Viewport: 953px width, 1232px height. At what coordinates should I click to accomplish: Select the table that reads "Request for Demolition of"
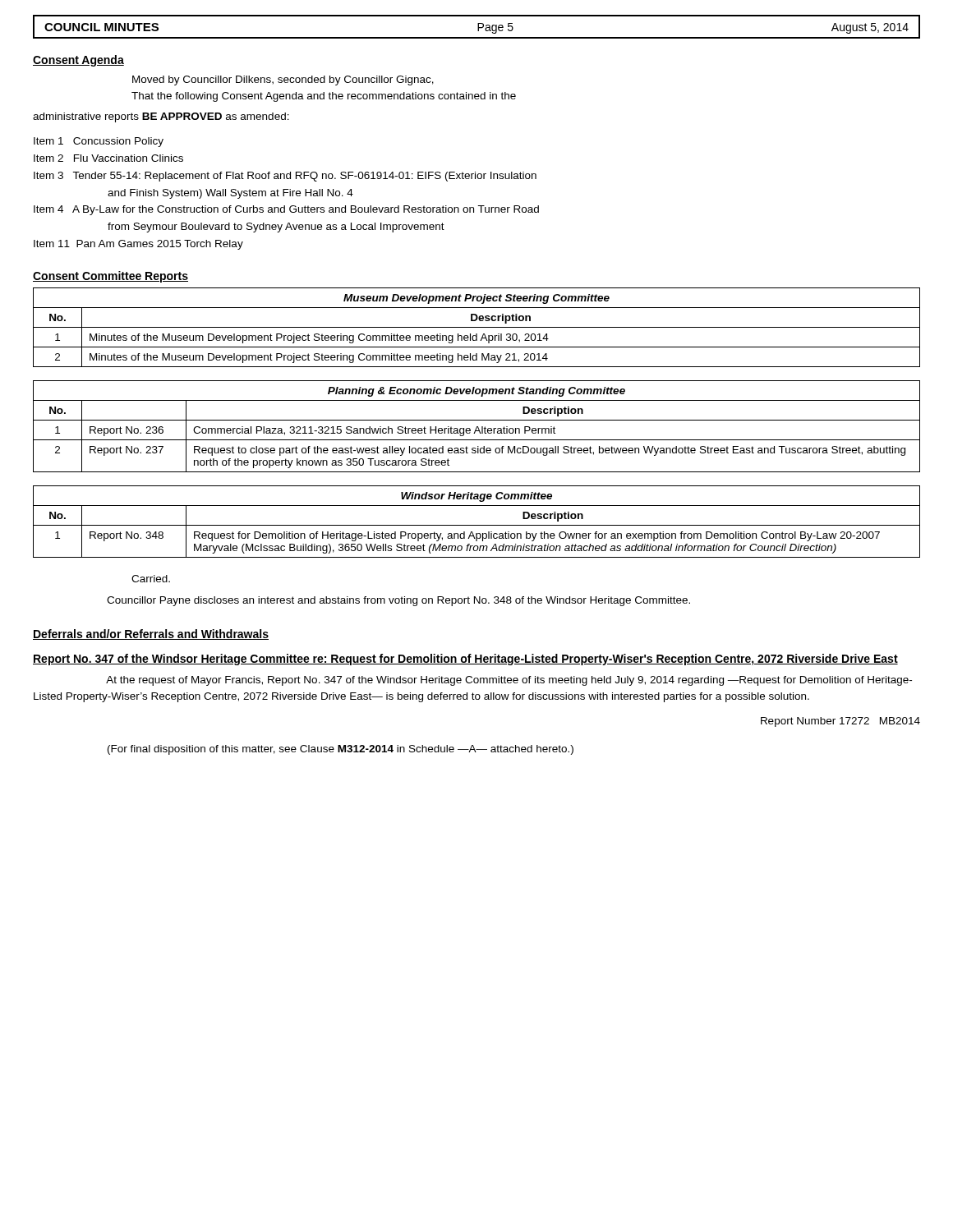coord(476,522)
